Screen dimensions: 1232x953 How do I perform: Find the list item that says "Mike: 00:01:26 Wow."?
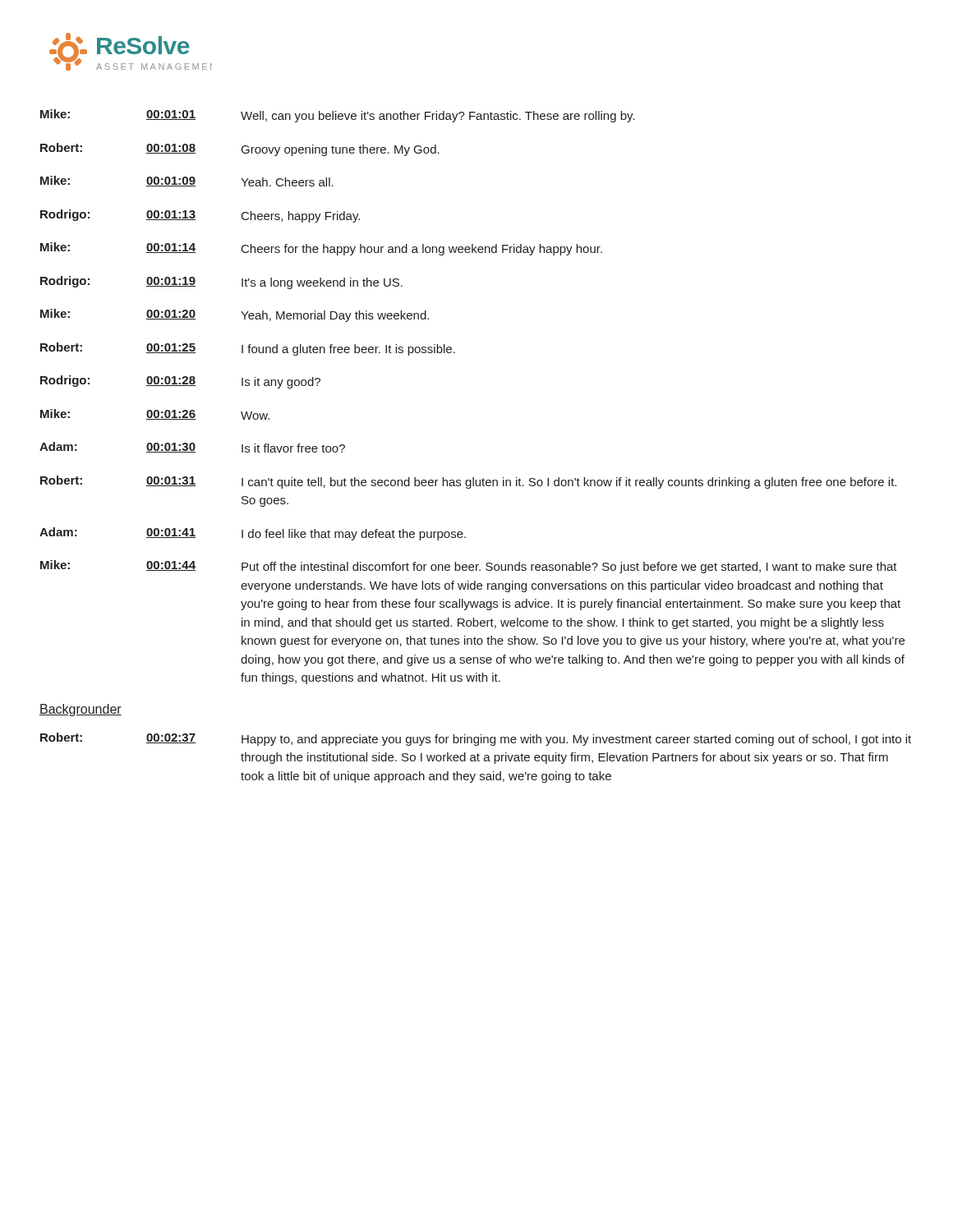pyautogui.click(x=155, y=414)
